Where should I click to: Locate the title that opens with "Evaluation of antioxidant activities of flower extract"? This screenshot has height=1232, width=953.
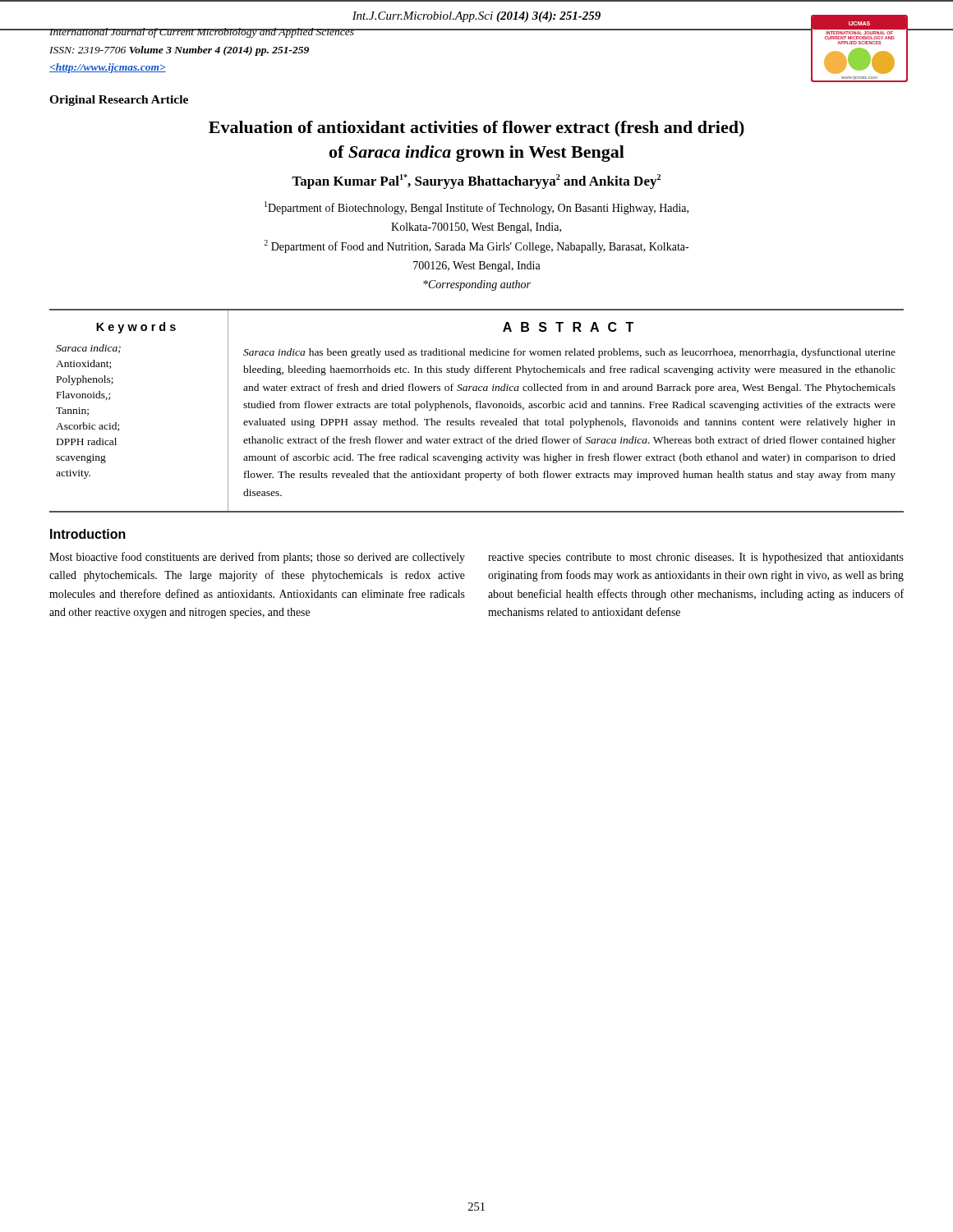pyautogui.click(x=476, y=139)
